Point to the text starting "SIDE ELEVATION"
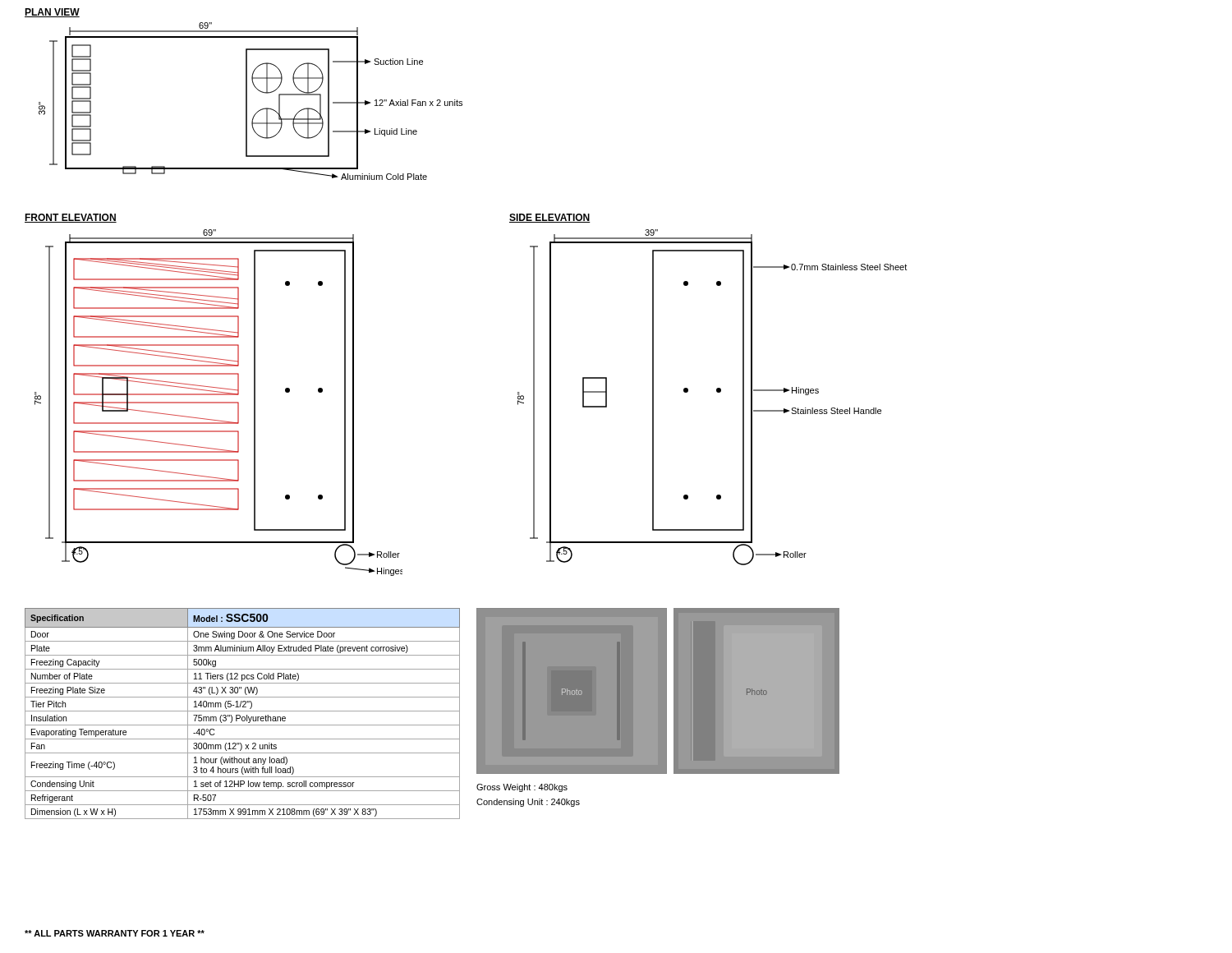Viewport: 1232px width, 953px height. click(550, 218)
